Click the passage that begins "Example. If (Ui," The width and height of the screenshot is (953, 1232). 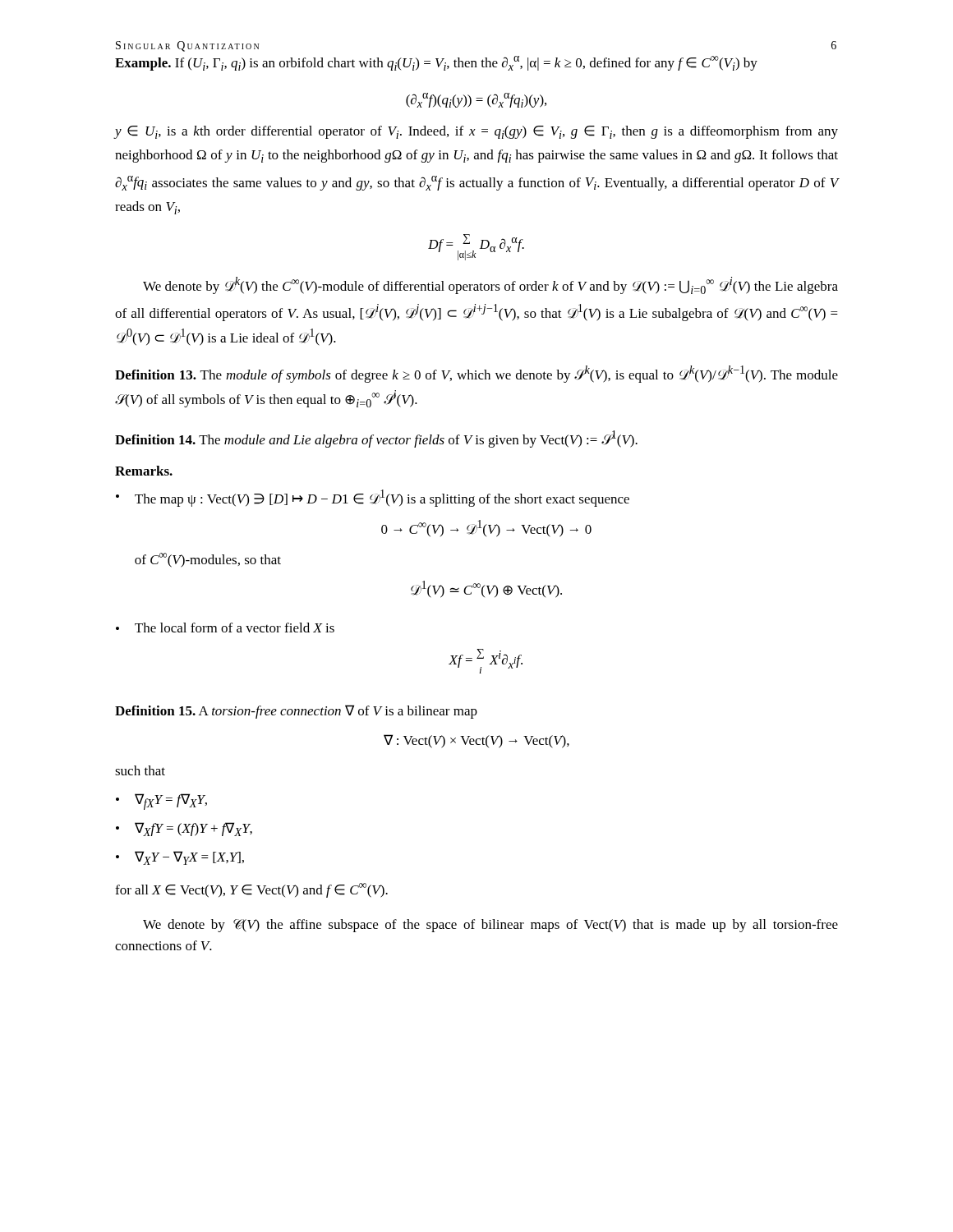(476, 156)
